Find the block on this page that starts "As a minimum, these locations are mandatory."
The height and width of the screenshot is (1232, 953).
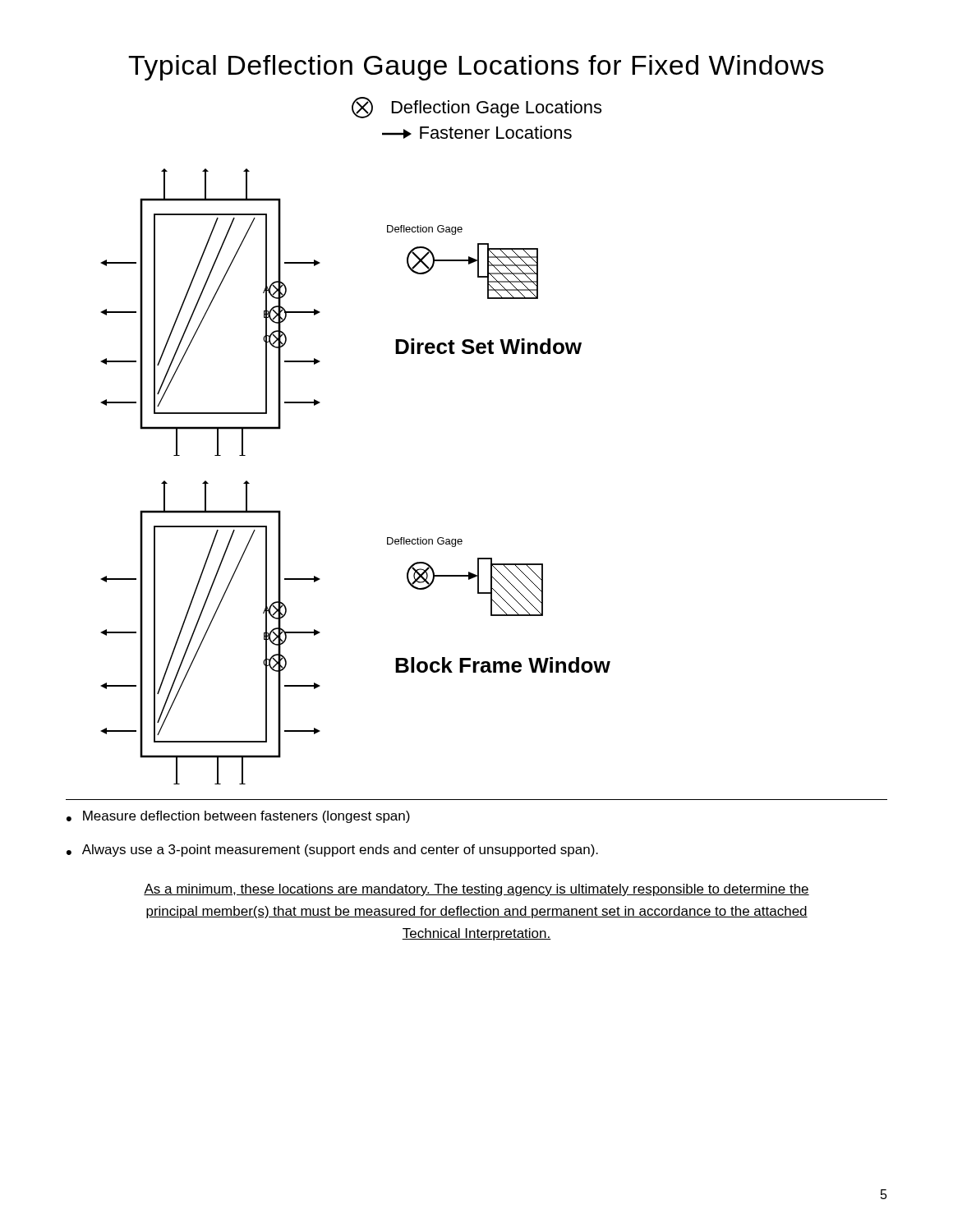(x=476, y=911)
